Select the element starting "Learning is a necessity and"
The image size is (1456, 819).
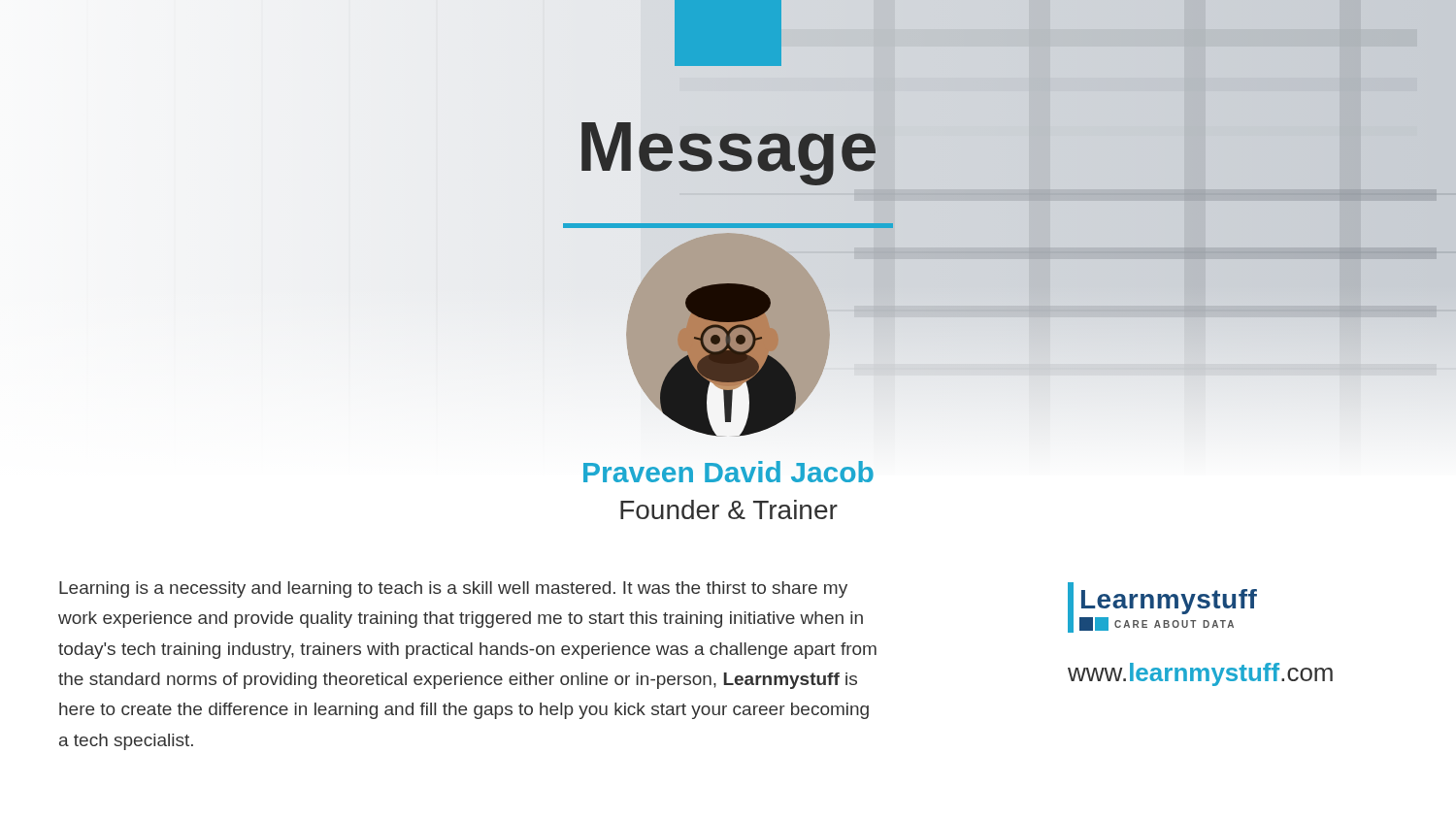(x=468, y=664)
